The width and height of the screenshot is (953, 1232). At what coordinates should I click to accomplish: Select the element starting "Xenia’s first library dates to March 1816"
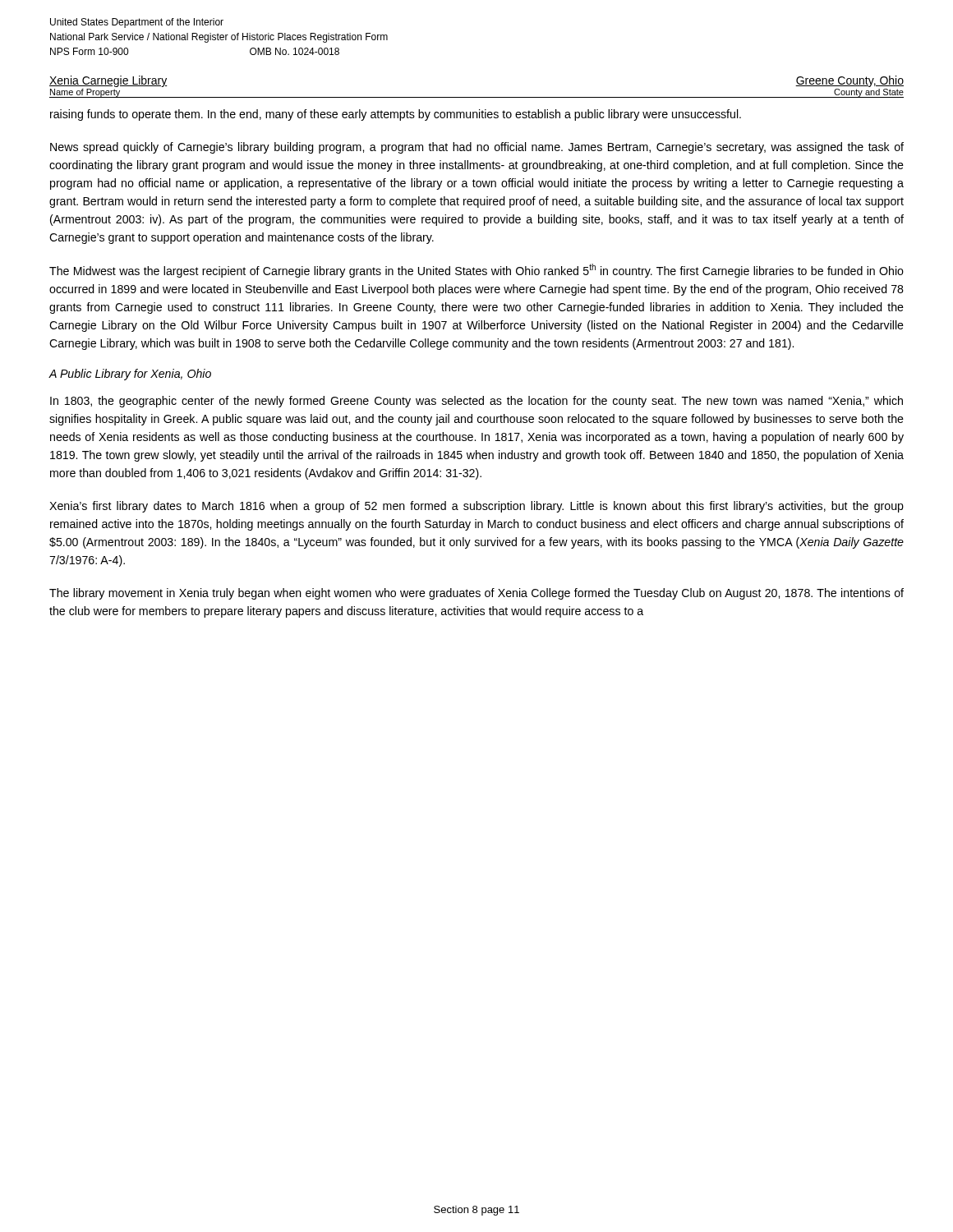pos(476,533)
